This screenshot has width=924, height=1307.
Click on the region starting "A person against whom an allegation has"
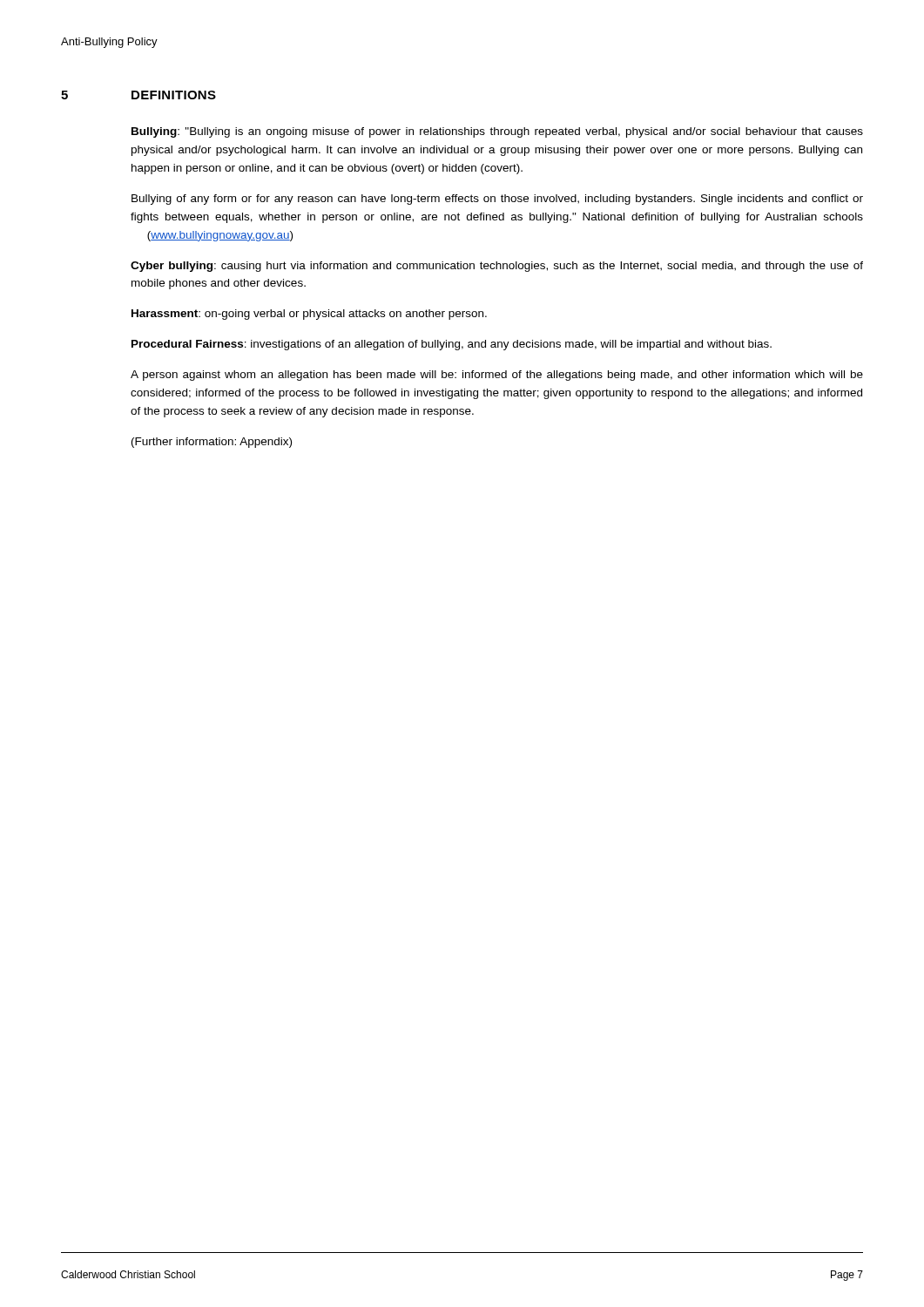tap(497, 393)
